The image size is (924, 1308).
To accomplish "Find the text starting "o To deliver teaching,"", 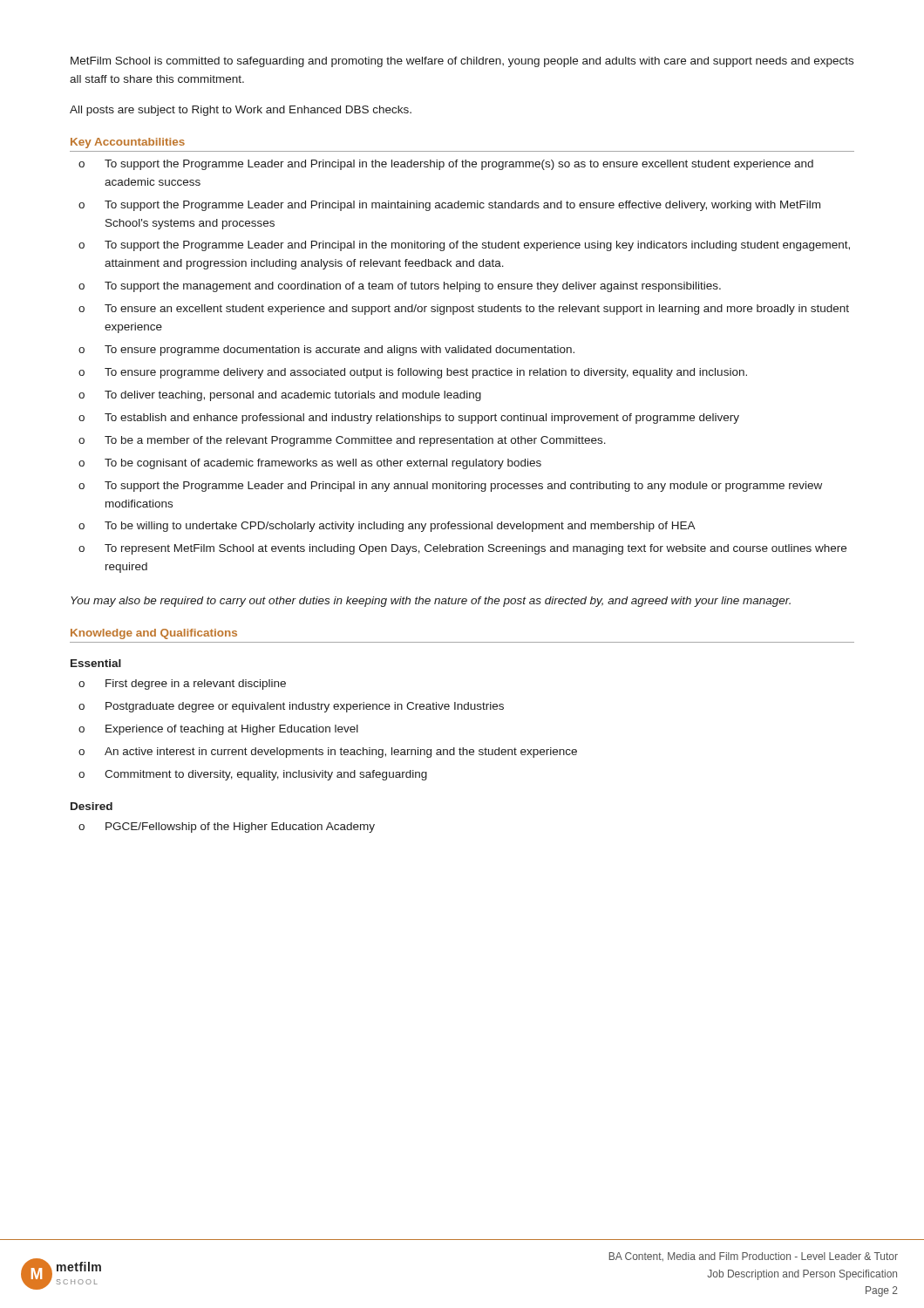I will (x=462, y=395).
